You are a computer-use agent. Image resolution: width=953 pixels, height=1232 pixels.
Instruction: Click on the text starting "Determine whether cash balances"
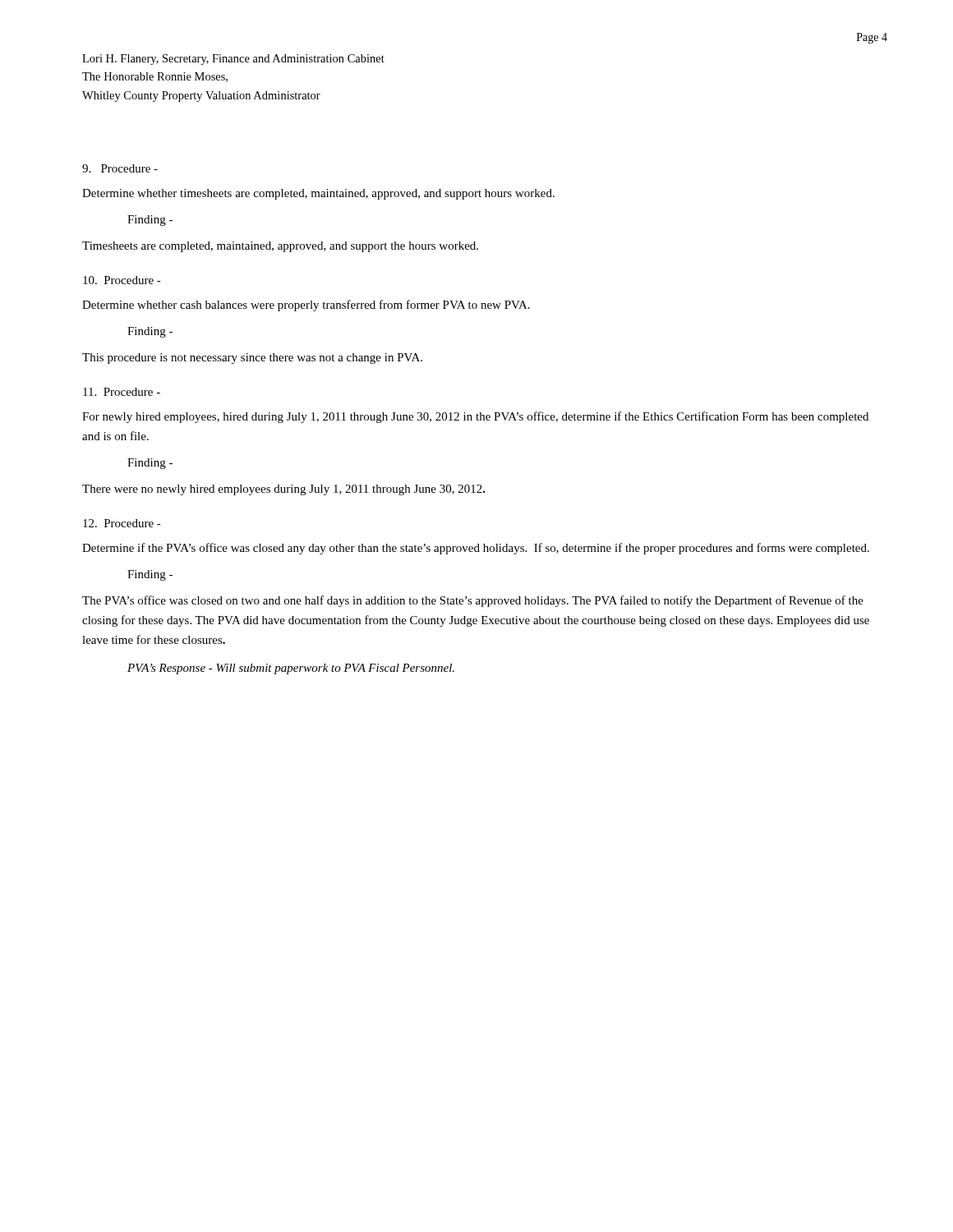click(x=306, y=305)
